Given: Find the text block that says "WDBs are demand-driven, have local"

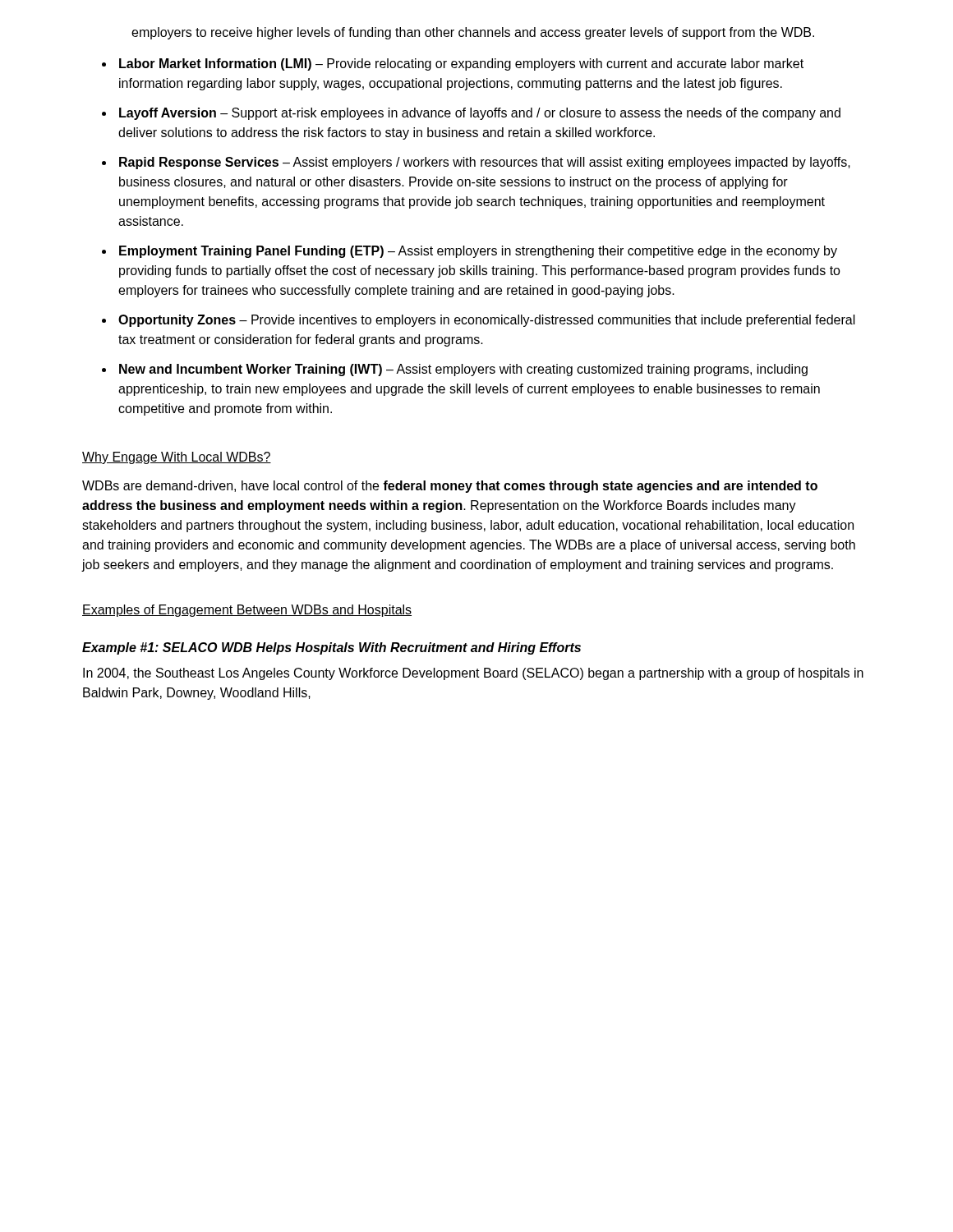Looking at the screenshot, I should (x=469, y=525).
